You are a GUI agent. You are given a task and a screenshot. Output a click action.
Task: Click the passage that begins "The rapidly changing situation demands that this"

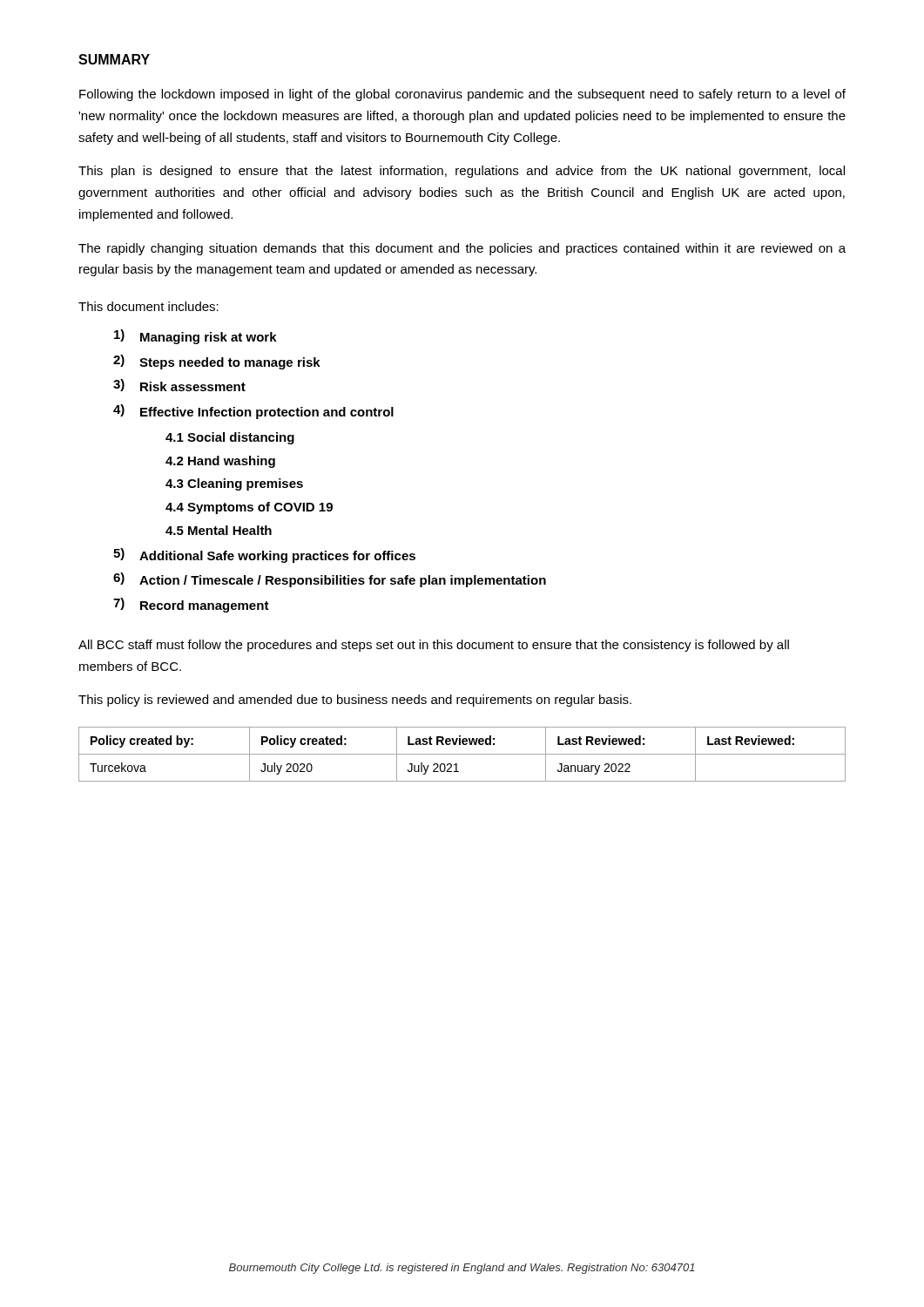click(462, 258)
